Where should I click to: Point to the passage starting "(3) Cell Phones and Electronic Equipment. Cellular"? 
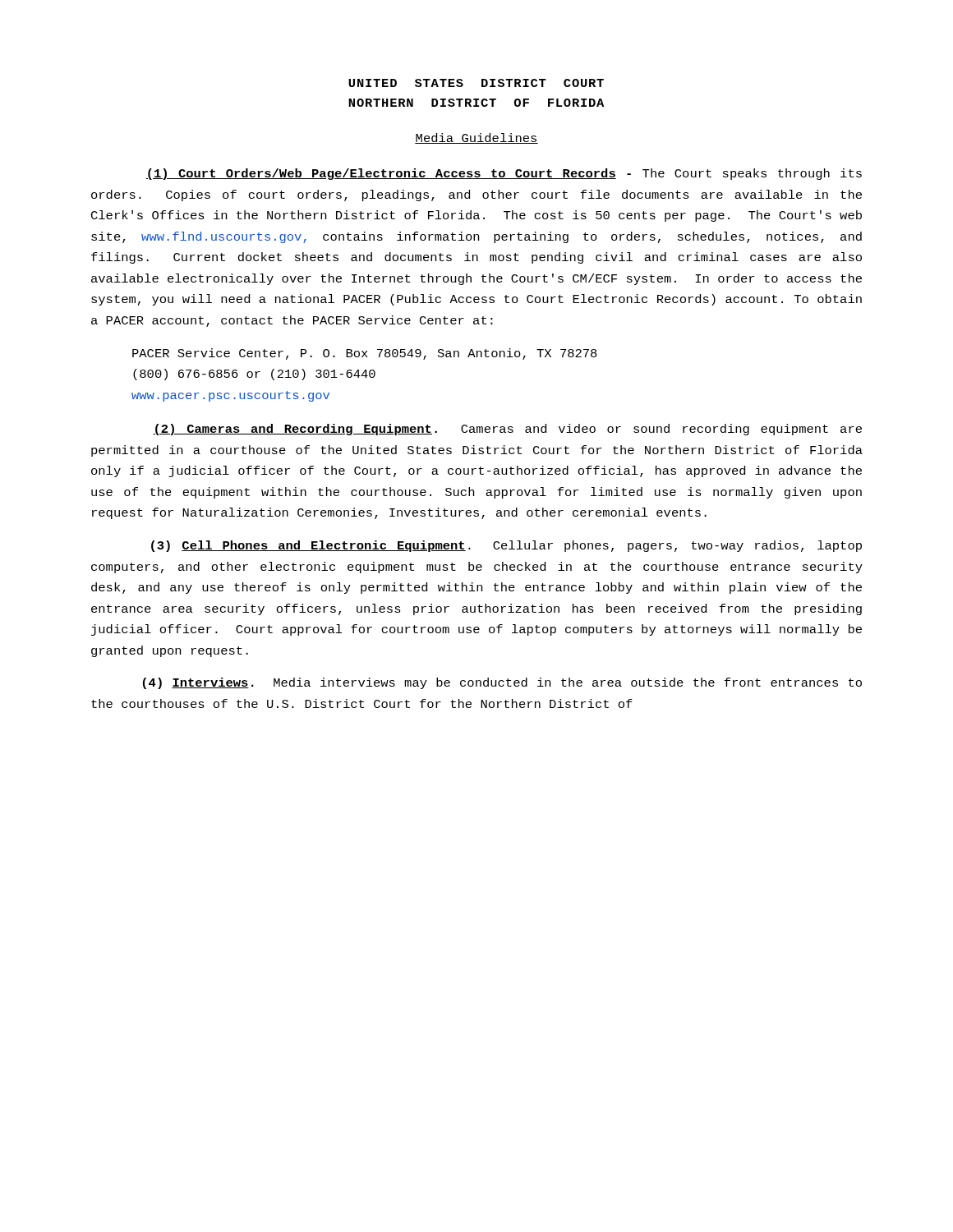coord(476,599)
